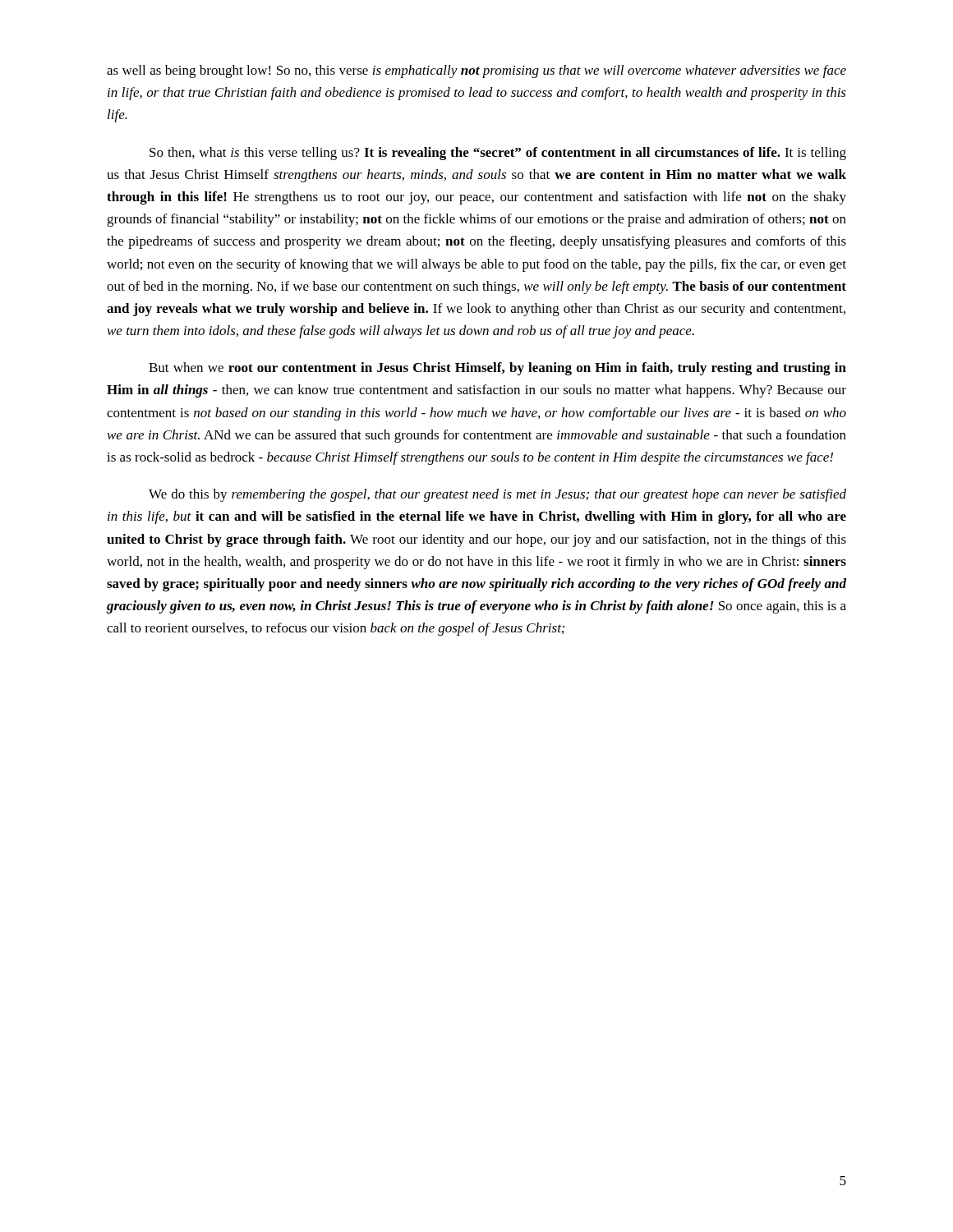This screenshot has height=1232, width=953.
Task: Point to the block beginning "So then, what"
Action: coord(476,241)
